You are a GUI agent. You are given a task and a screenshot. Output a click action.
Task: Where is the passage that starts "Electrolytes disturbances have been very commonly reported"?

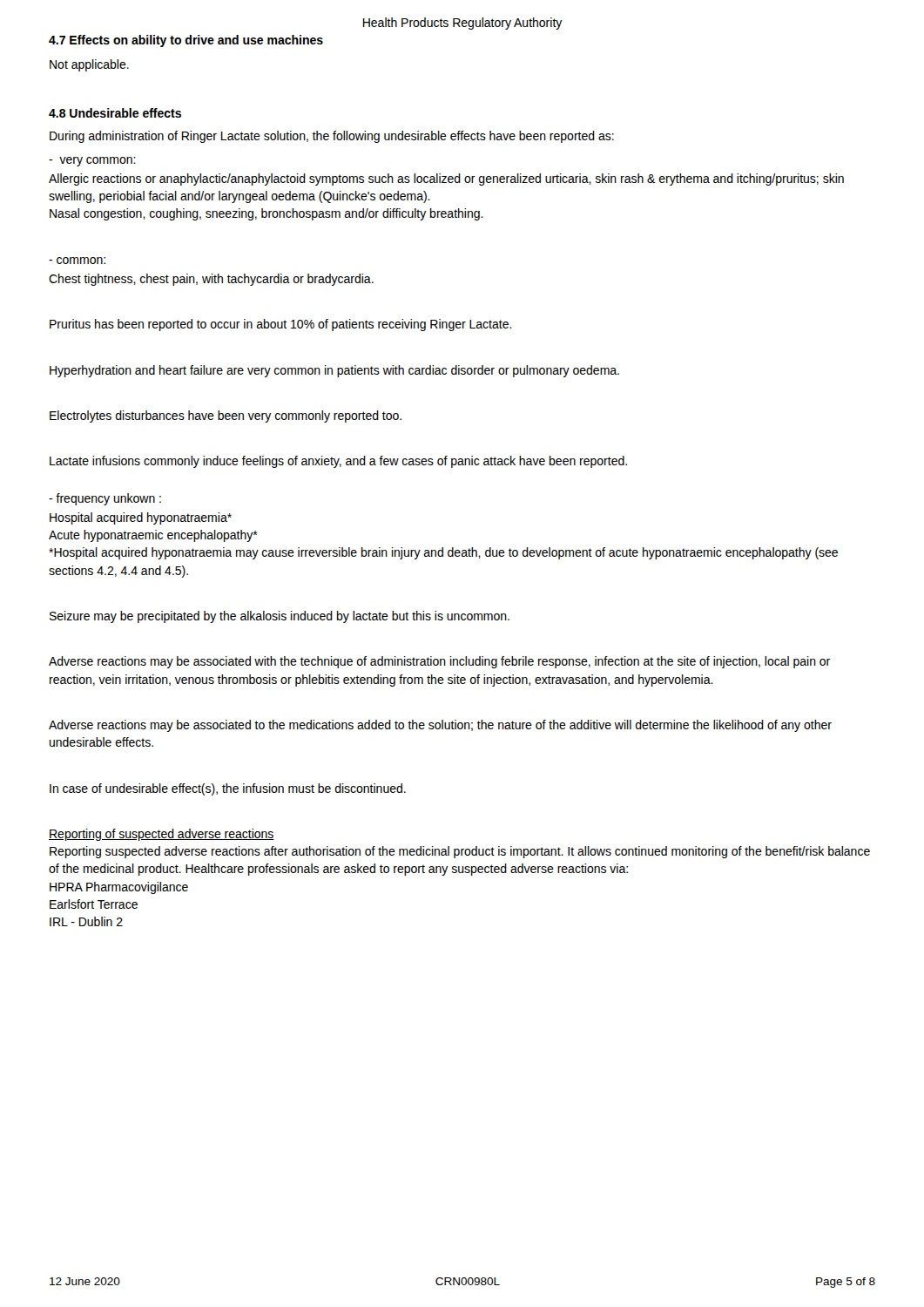(226, 416)
